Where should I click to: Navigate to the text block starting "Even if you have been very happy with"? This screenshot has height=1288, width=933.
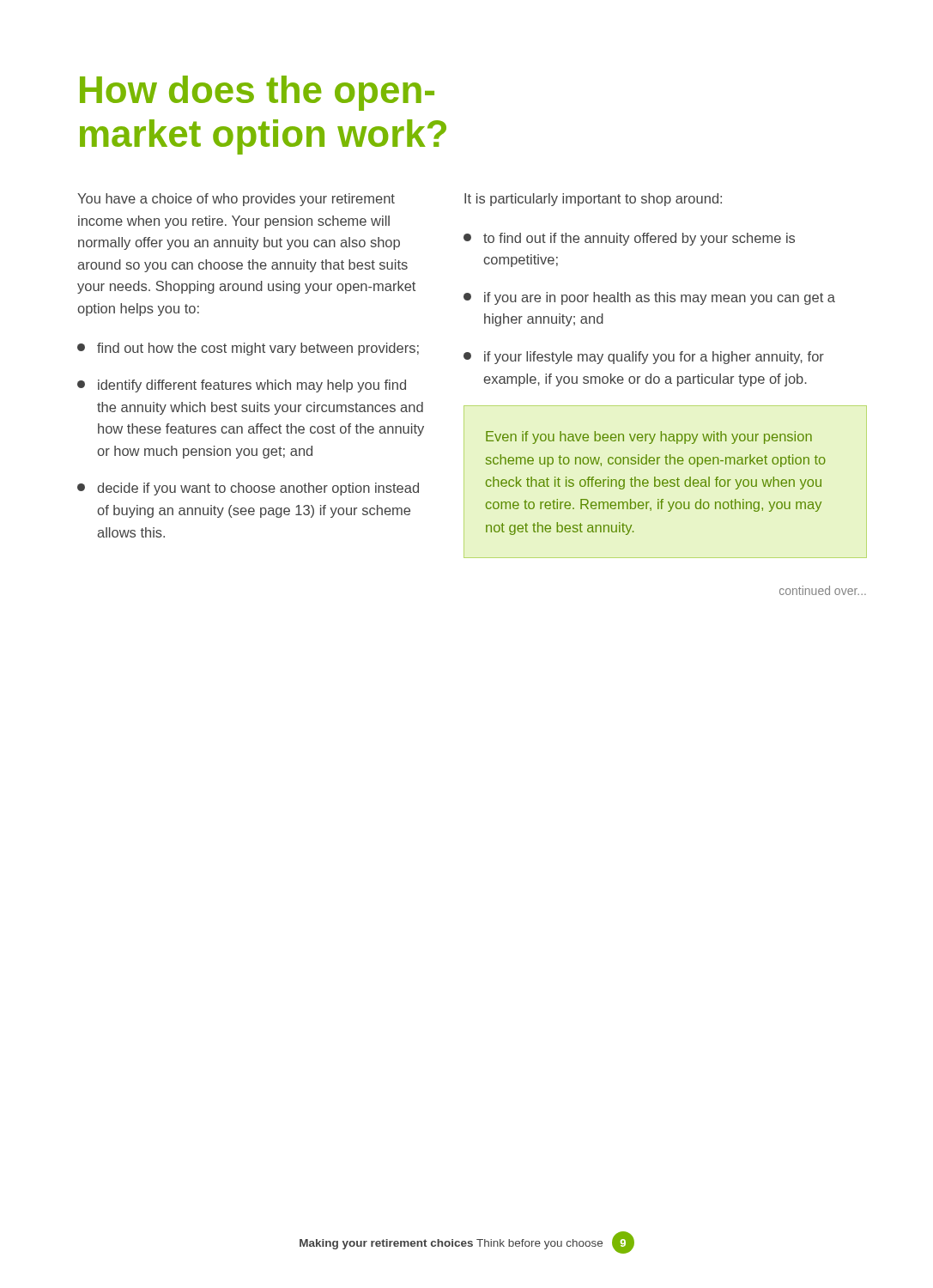665,482
